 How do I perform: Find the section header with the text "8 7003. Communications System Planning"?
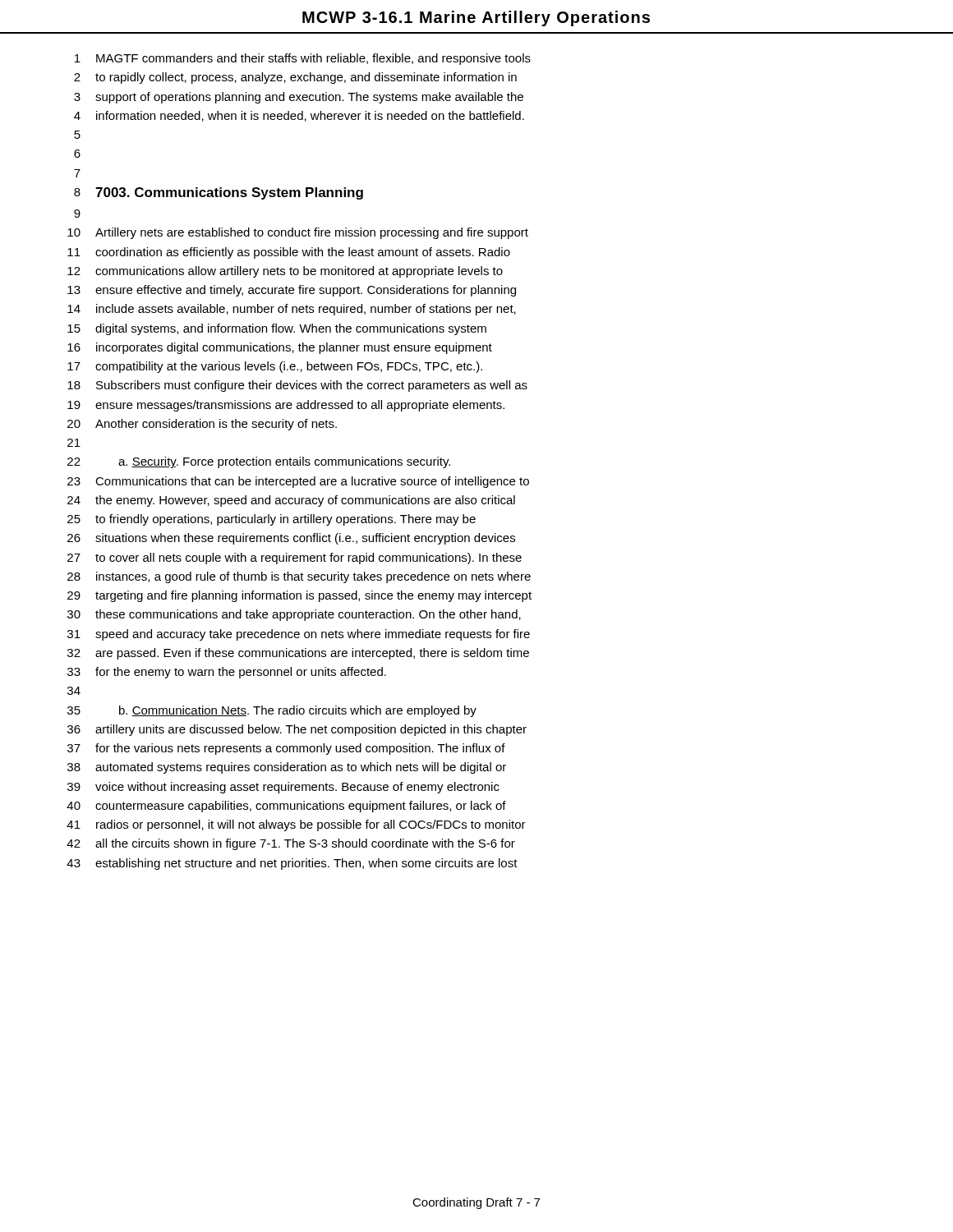(x=219, y=193)
